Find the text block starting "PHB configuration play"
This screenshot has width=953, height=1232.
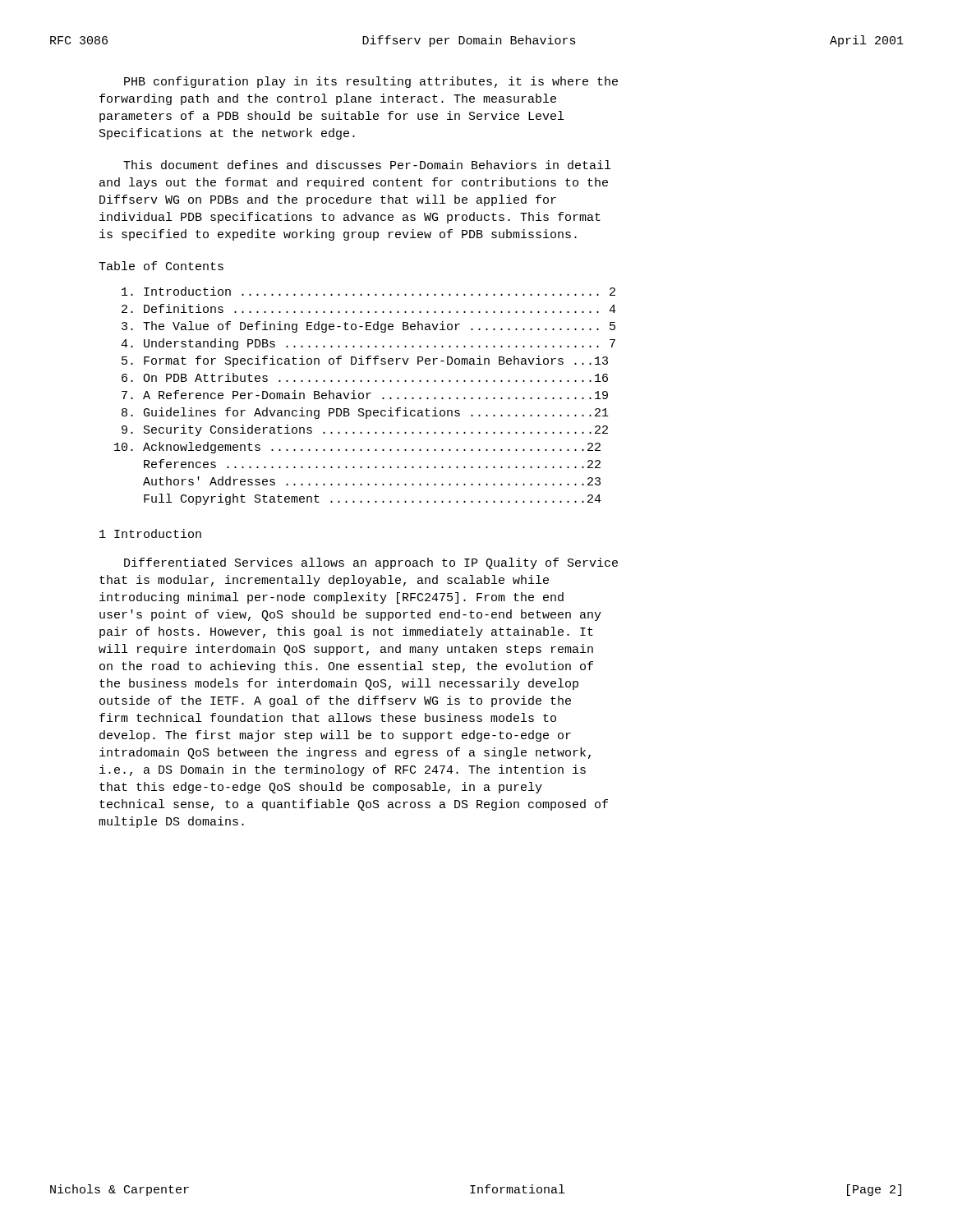coord(359,108)
